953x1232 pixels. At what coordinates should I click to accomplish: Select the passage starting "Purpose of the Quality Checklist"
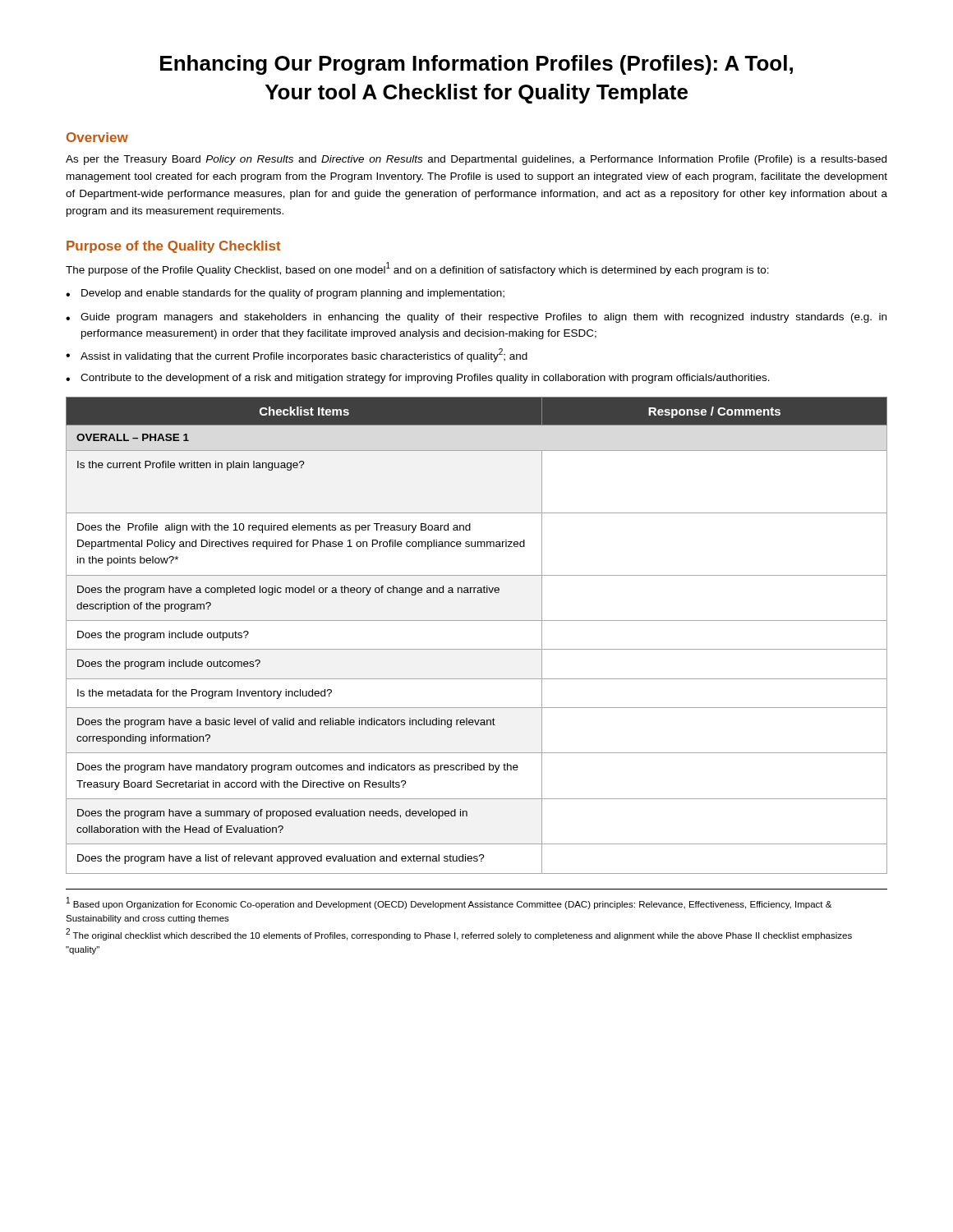click(173, 246)
